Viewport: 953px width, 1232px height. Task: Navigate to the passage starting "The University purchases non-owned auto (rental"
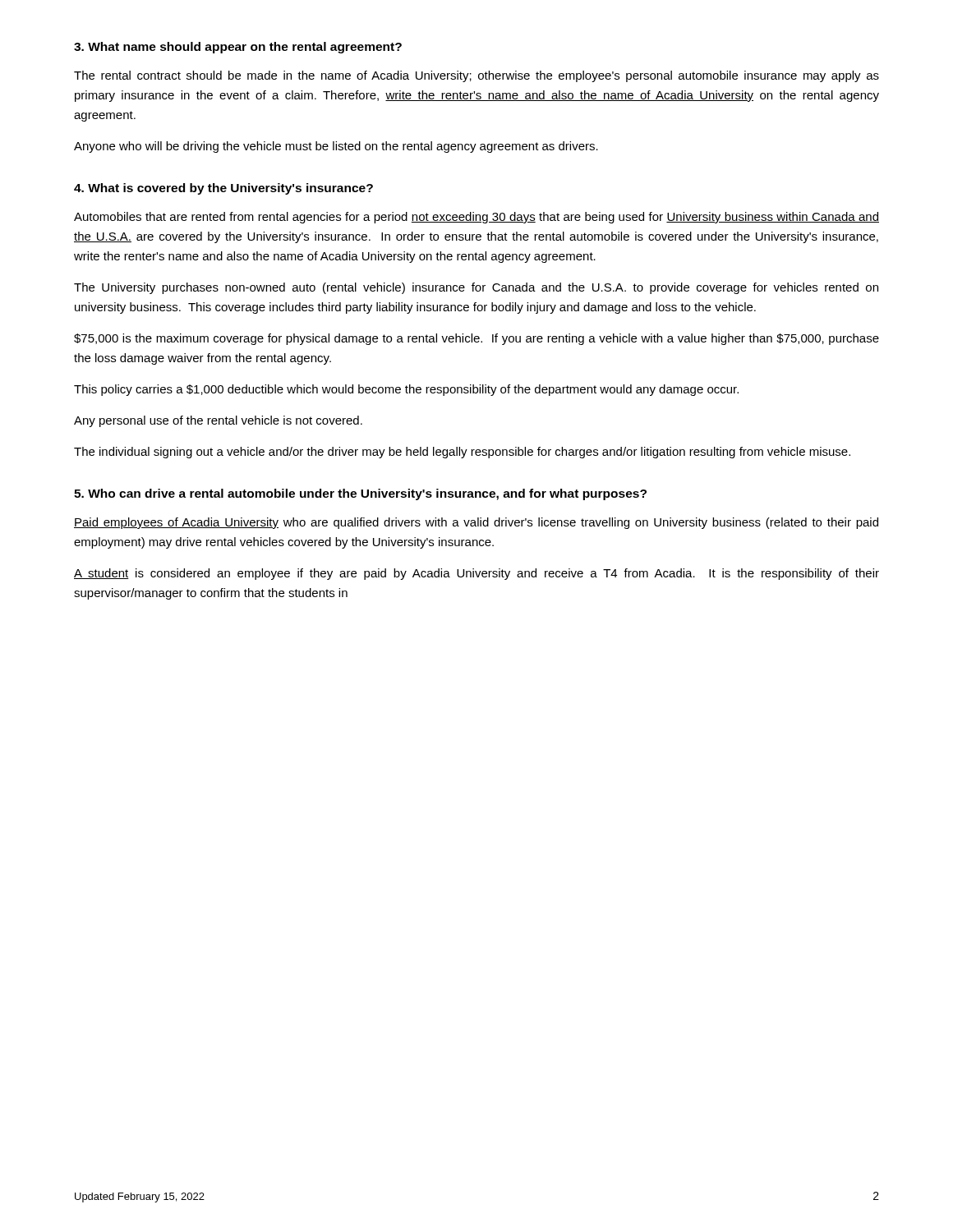[x=476, y=297]
